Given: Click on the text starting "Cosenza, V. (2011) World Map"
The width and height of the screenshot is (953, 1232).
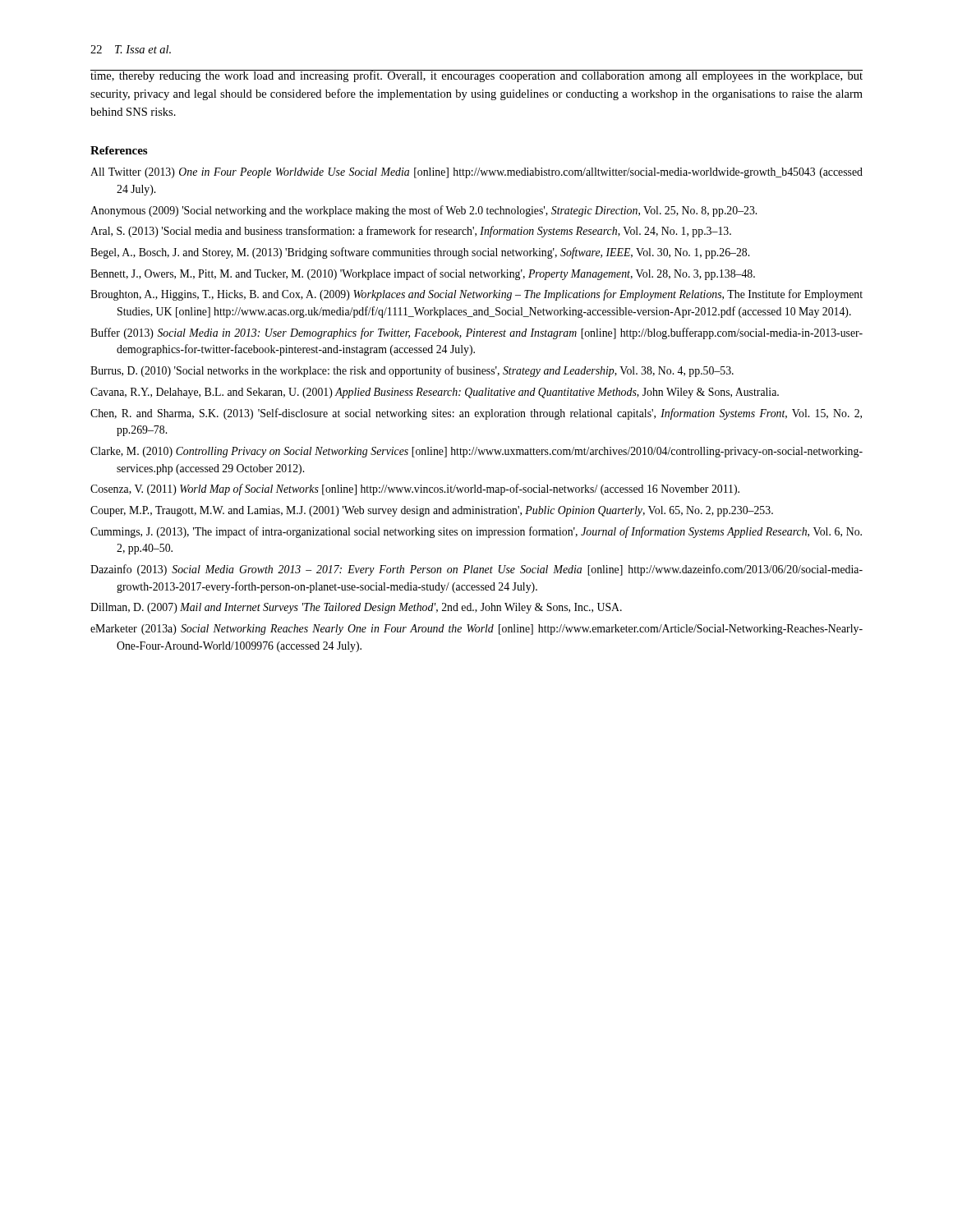Looking at the screenshot, I should coord(415,489).
